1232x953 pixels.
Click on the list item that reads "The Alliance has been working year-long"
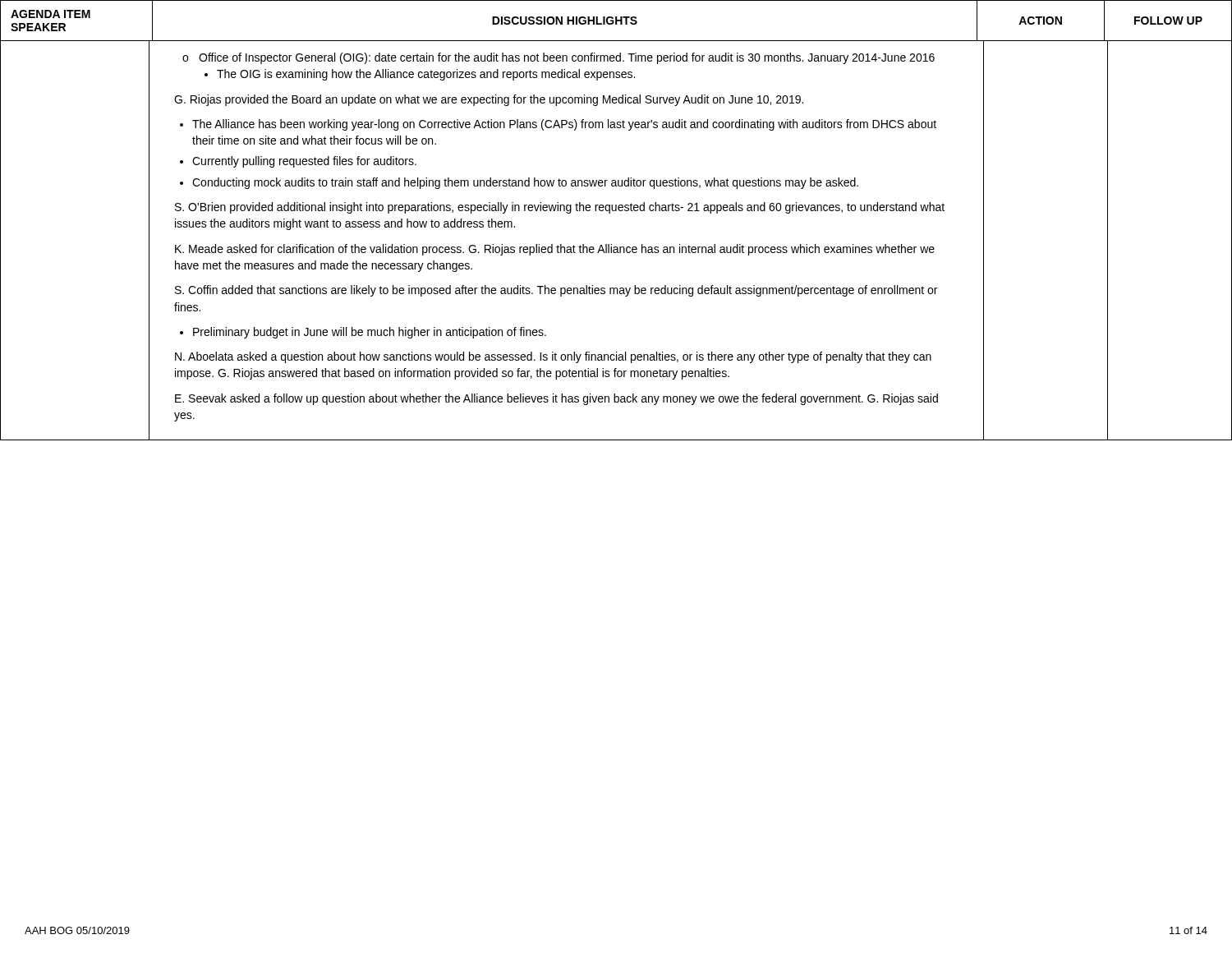pos(564,132)
